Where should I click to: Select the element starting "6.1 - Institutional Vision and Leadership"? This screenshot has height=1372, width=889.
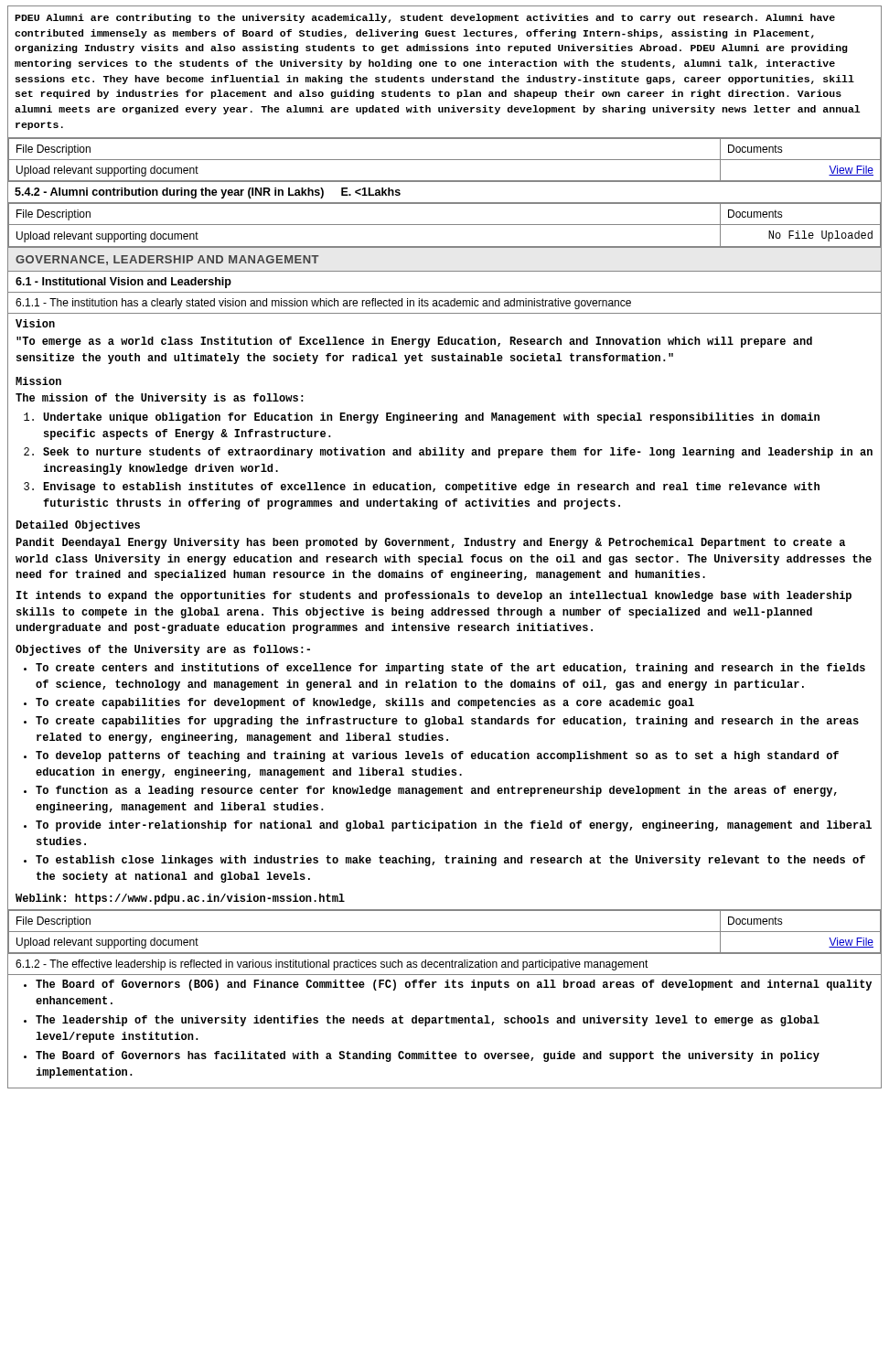click(x=123, y=282)
